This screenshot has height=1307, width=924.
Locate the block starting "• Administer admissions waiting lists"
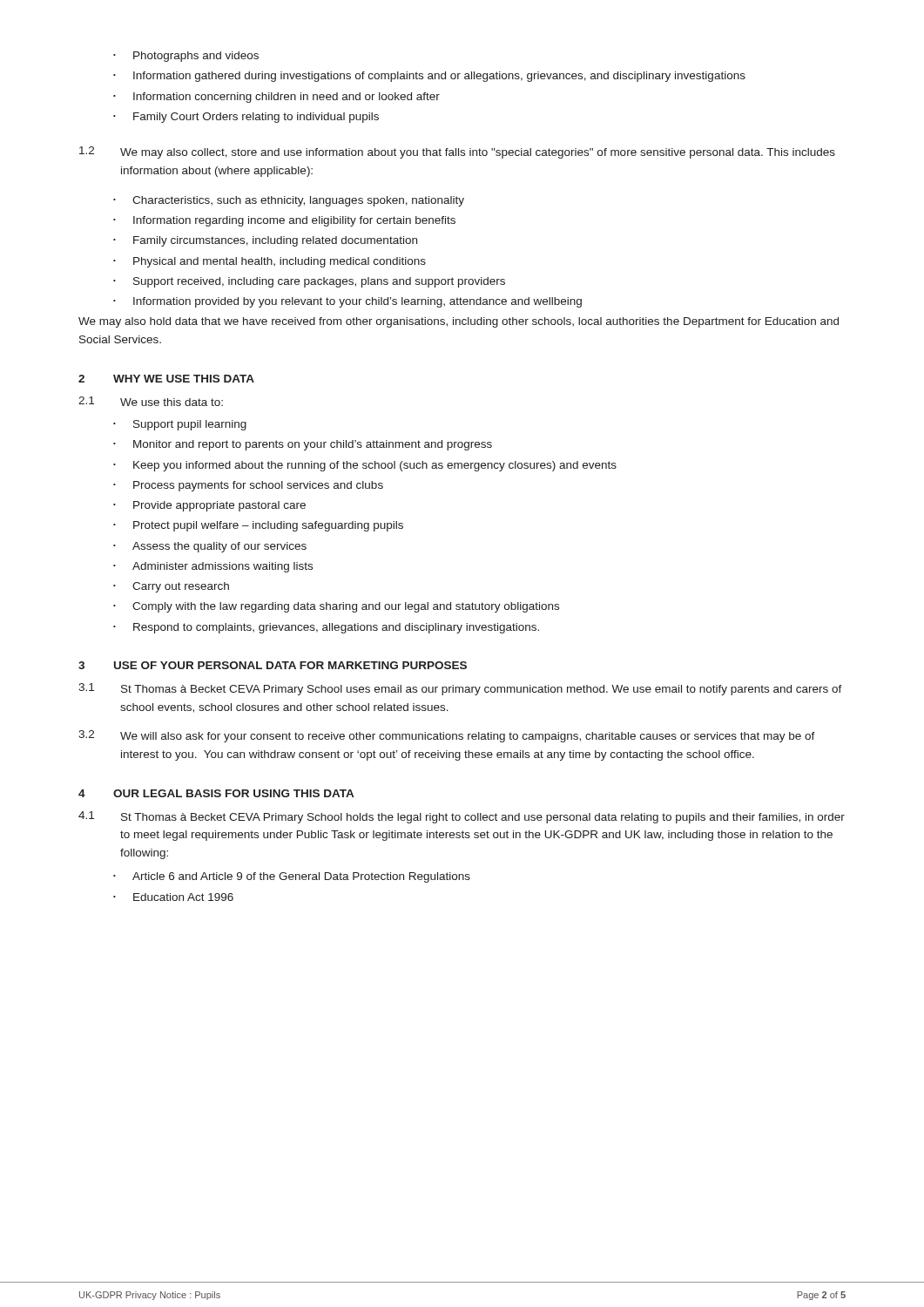[x=213, y=567]
